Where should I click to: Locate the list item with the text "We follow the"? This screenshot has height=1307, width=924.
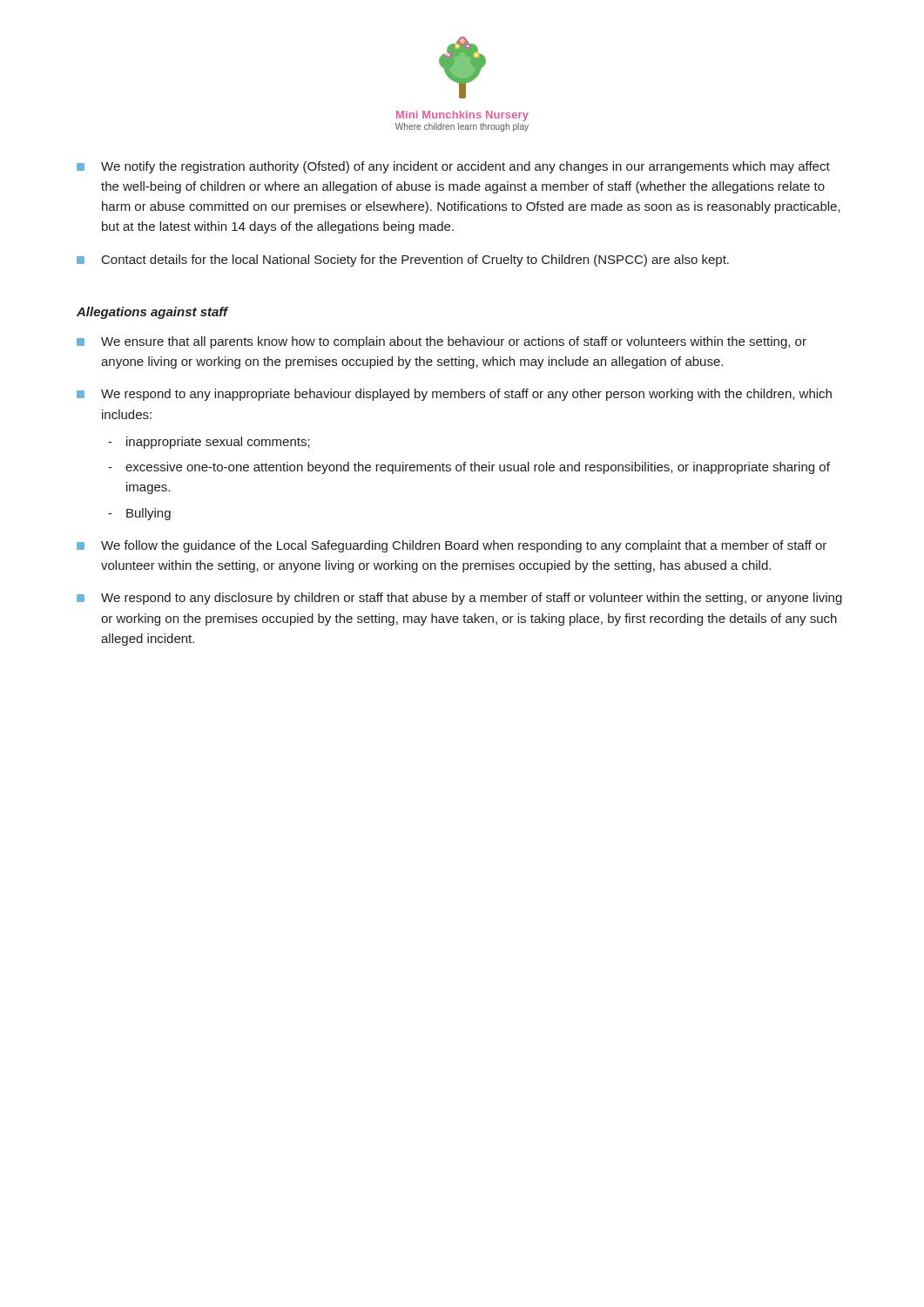click(464, 555)
